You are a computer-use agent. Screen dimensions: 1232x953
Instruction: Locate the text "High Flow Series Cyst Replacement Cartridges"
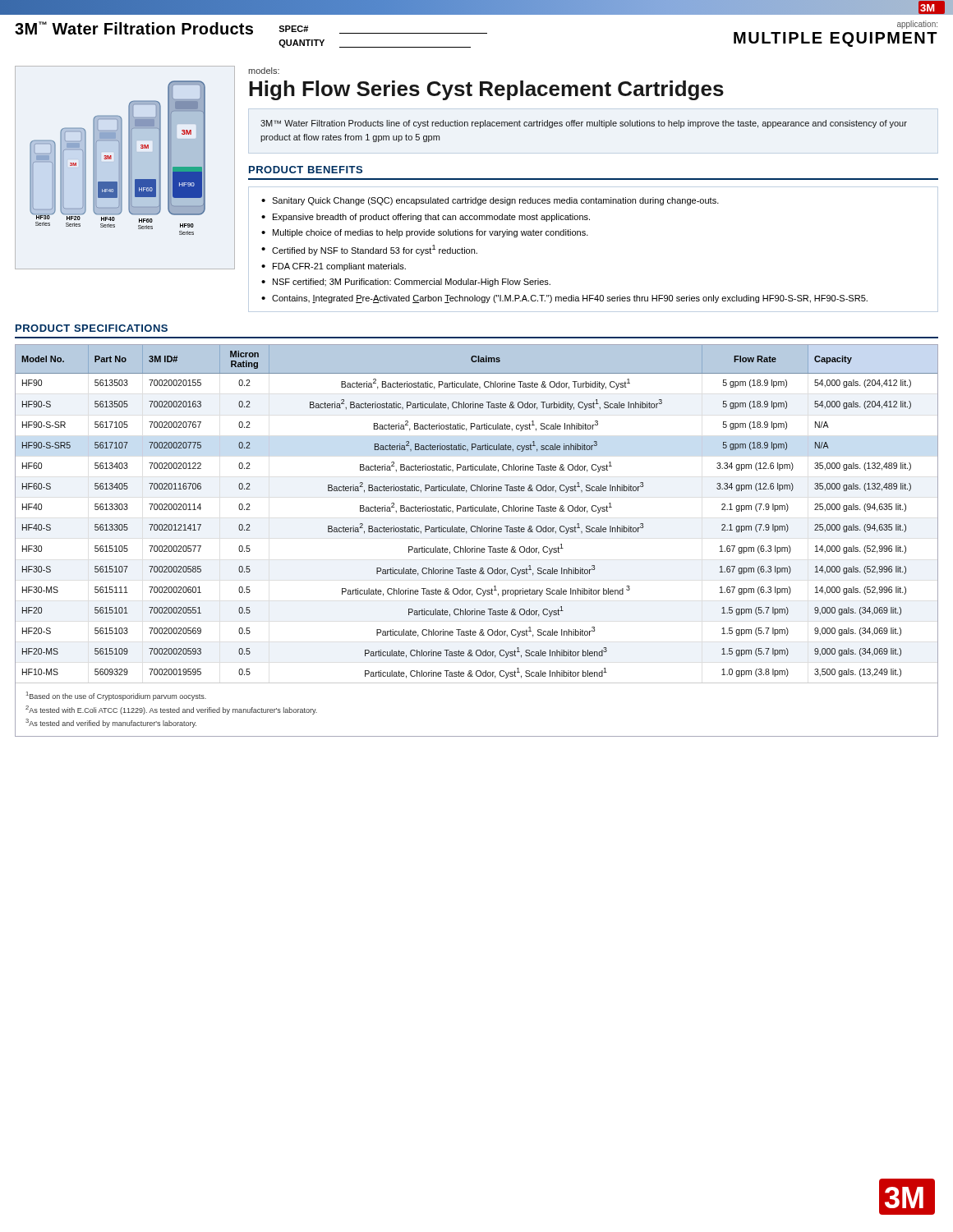click(x=486, y=89)
